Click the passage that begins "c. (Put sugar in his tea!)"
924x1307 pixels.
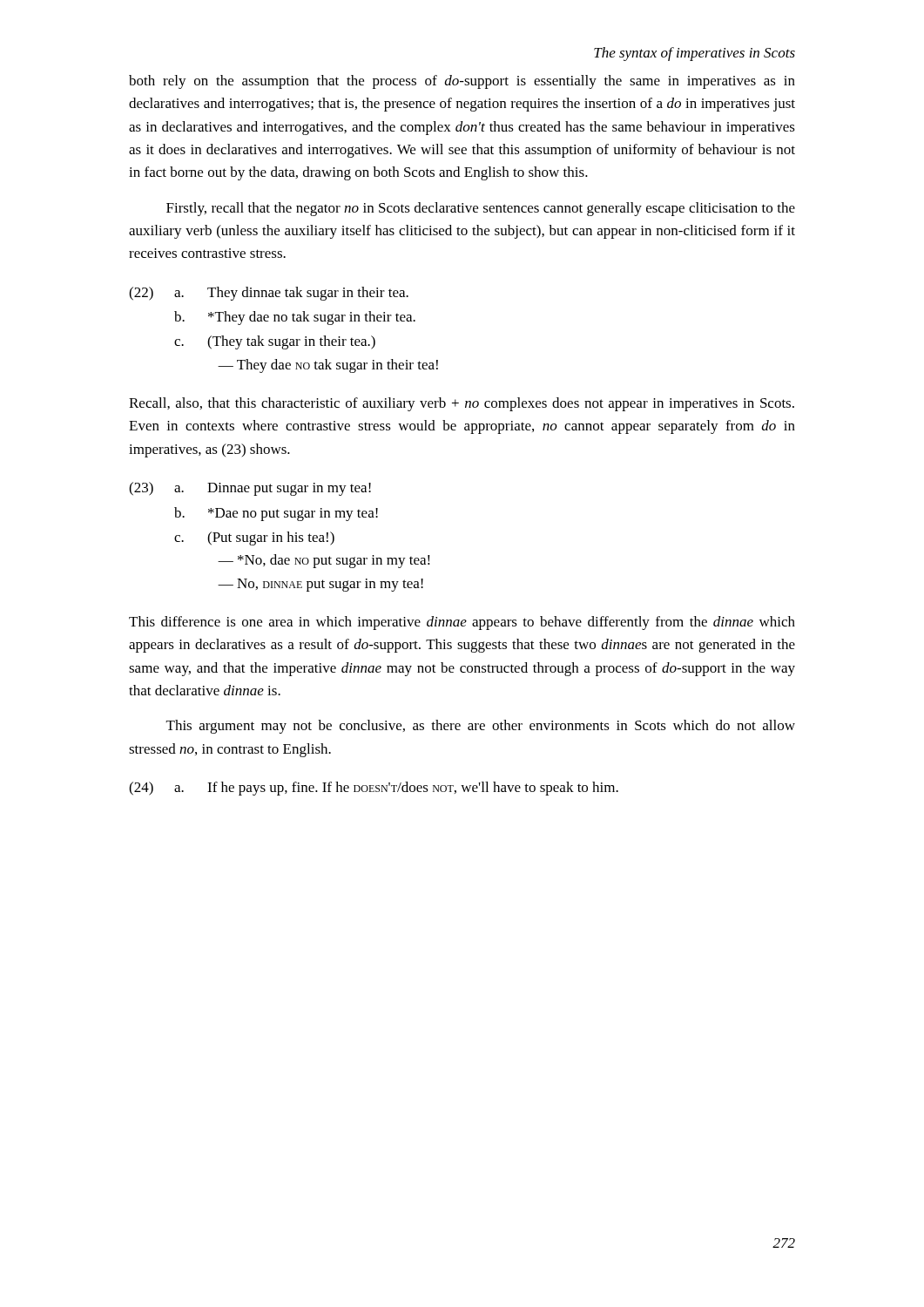click(254, 538)
